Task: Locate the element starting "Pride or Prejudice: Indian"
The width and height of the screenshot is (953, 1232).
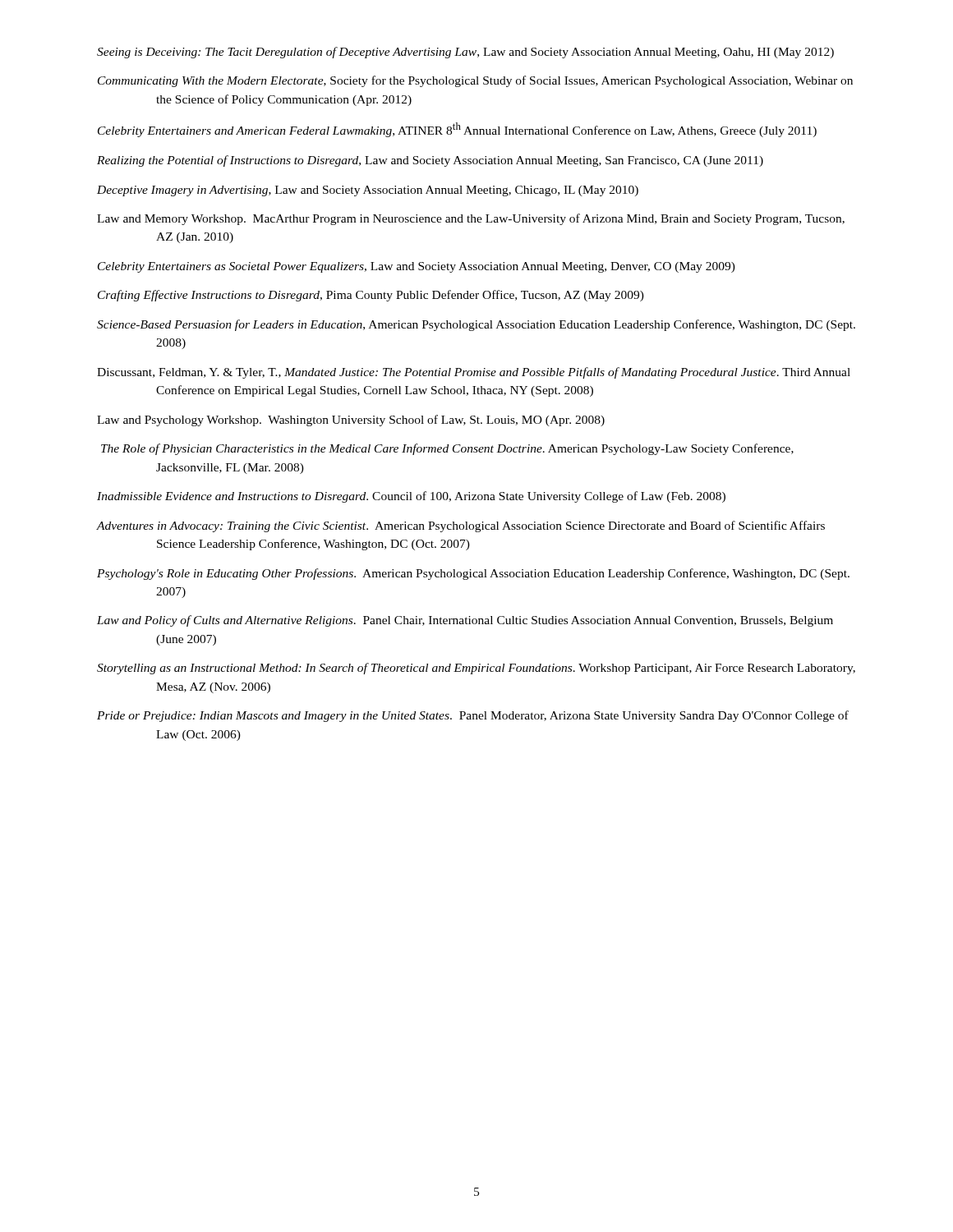Action: pos(473,724)
